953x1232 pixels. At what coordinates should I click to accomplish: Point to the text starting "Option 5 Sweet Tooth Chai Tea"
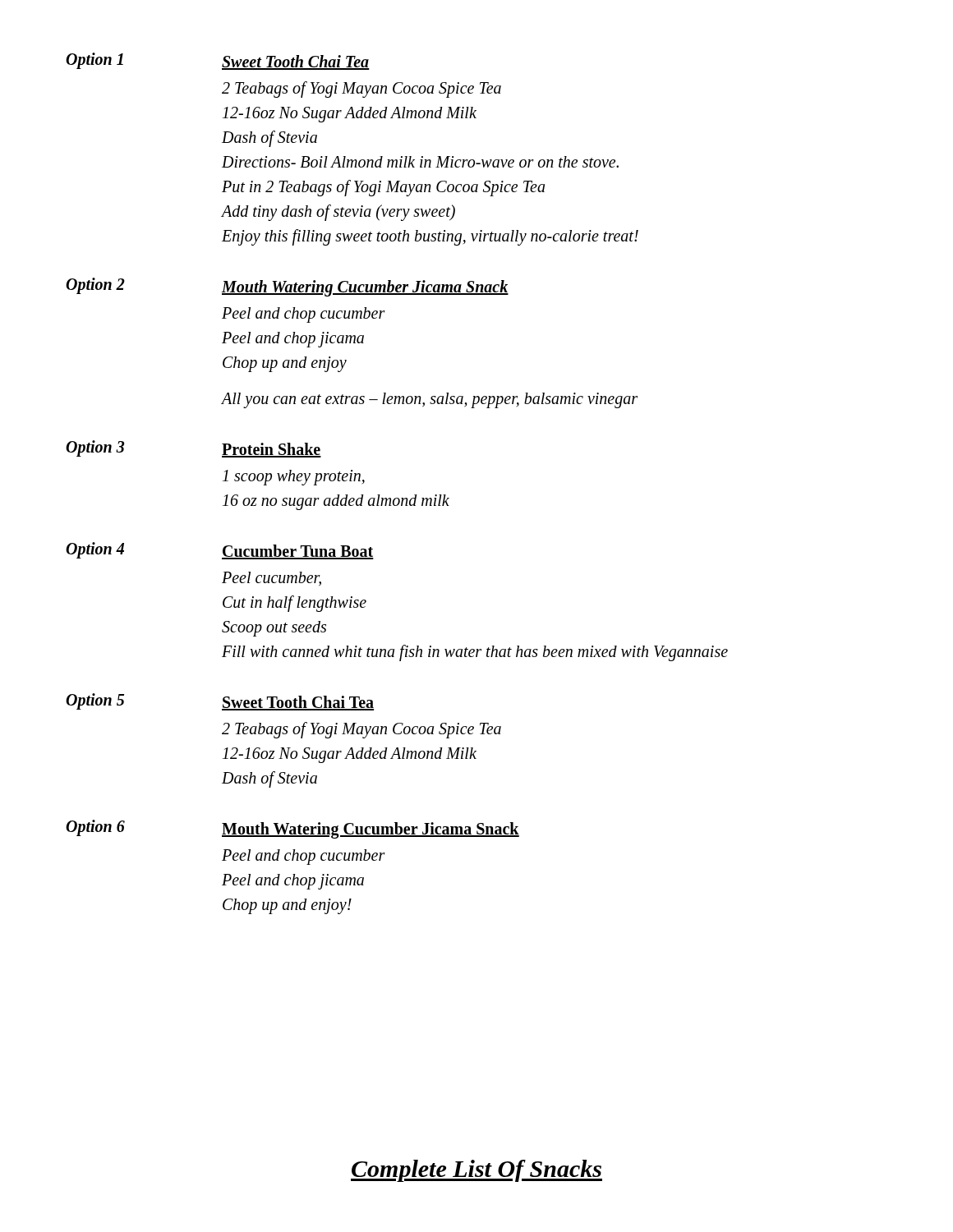(476, 740)
